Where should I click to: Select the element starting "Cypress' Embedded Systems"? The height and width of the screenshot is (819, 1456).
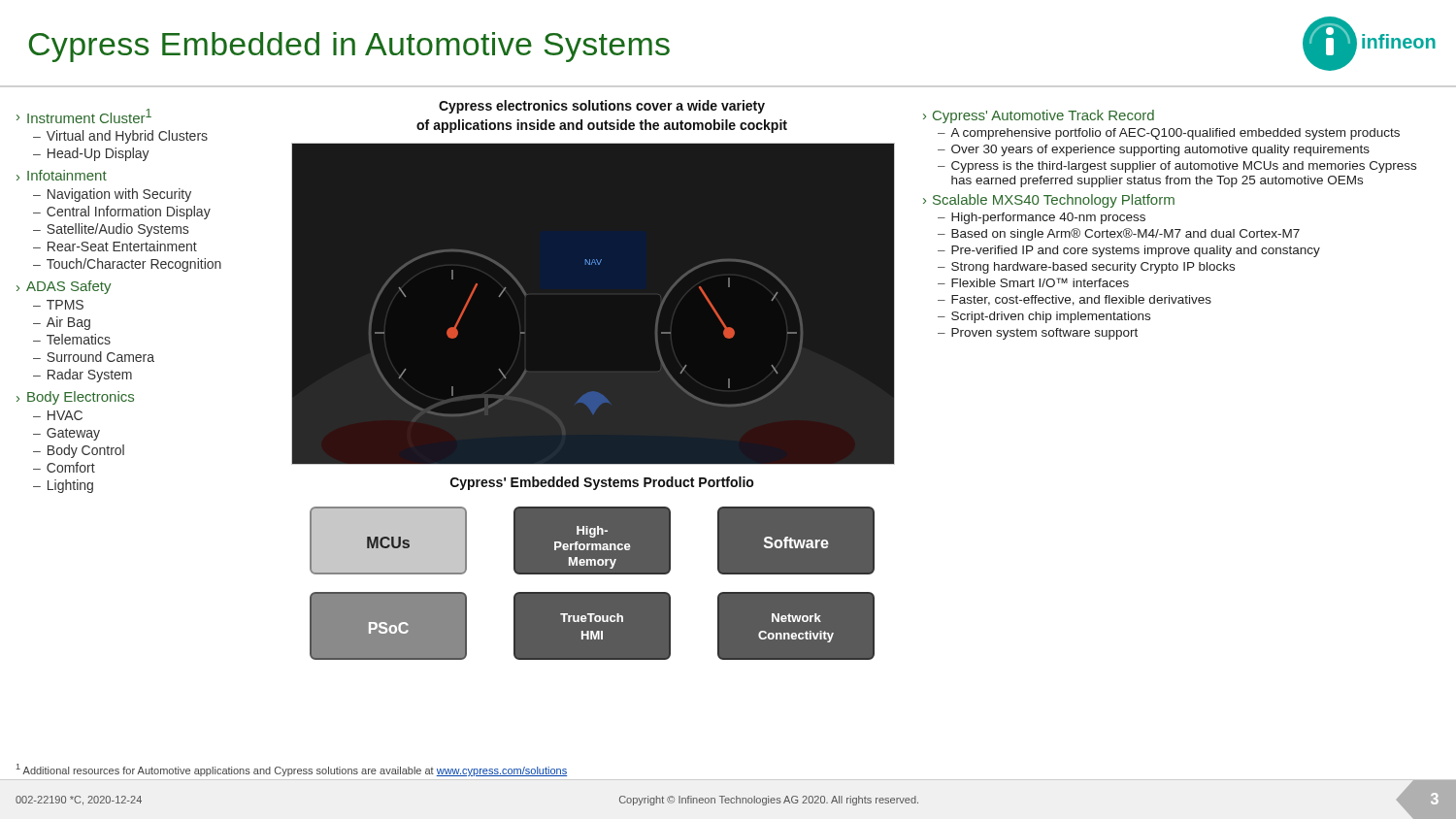(602, 482)
